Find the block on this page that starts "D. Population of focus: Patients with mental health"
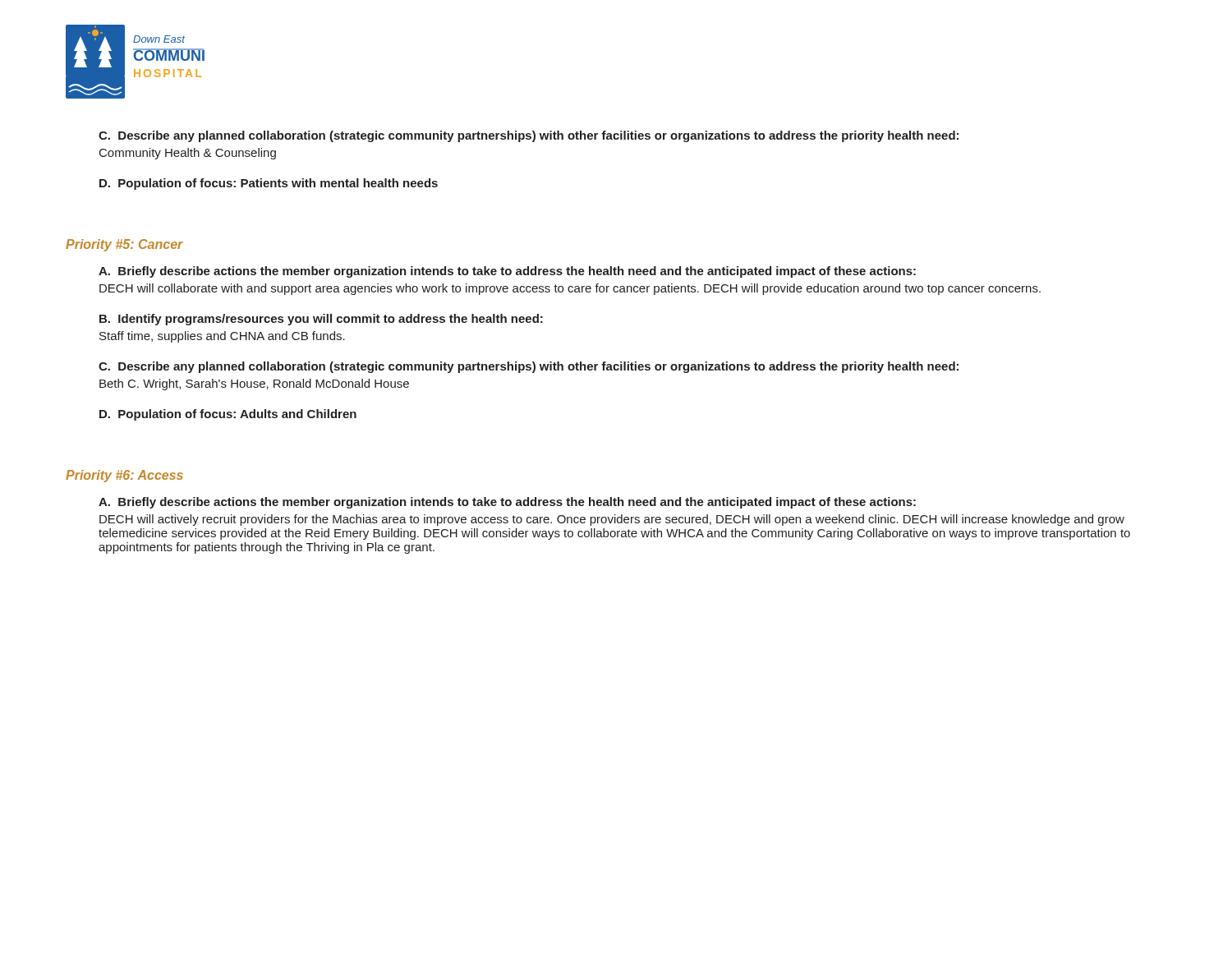The image size is (1232, 953). click(269, 184)
